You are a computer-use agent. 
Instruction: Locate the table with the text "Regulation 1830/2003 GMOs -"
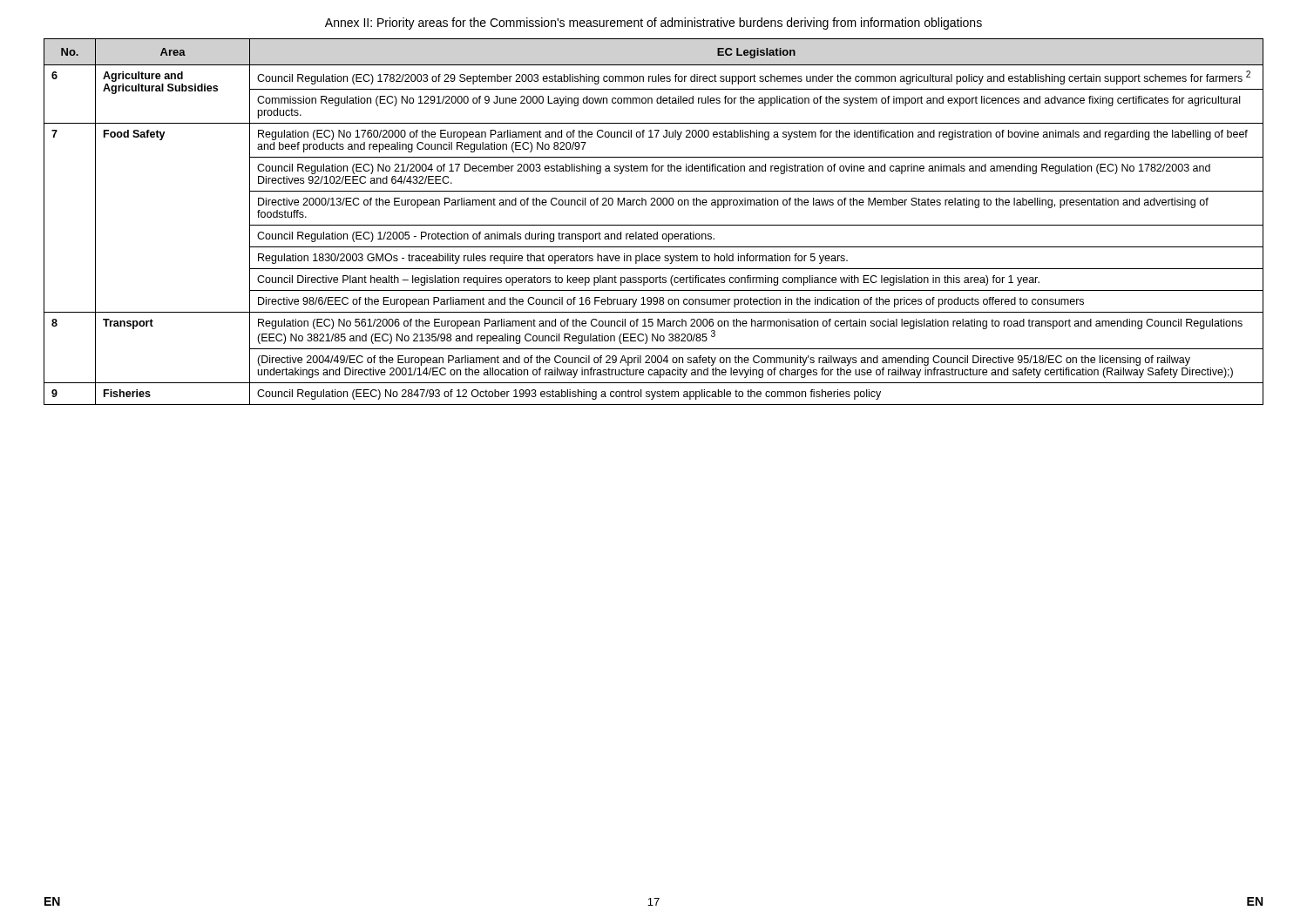[x=654, y=222]
